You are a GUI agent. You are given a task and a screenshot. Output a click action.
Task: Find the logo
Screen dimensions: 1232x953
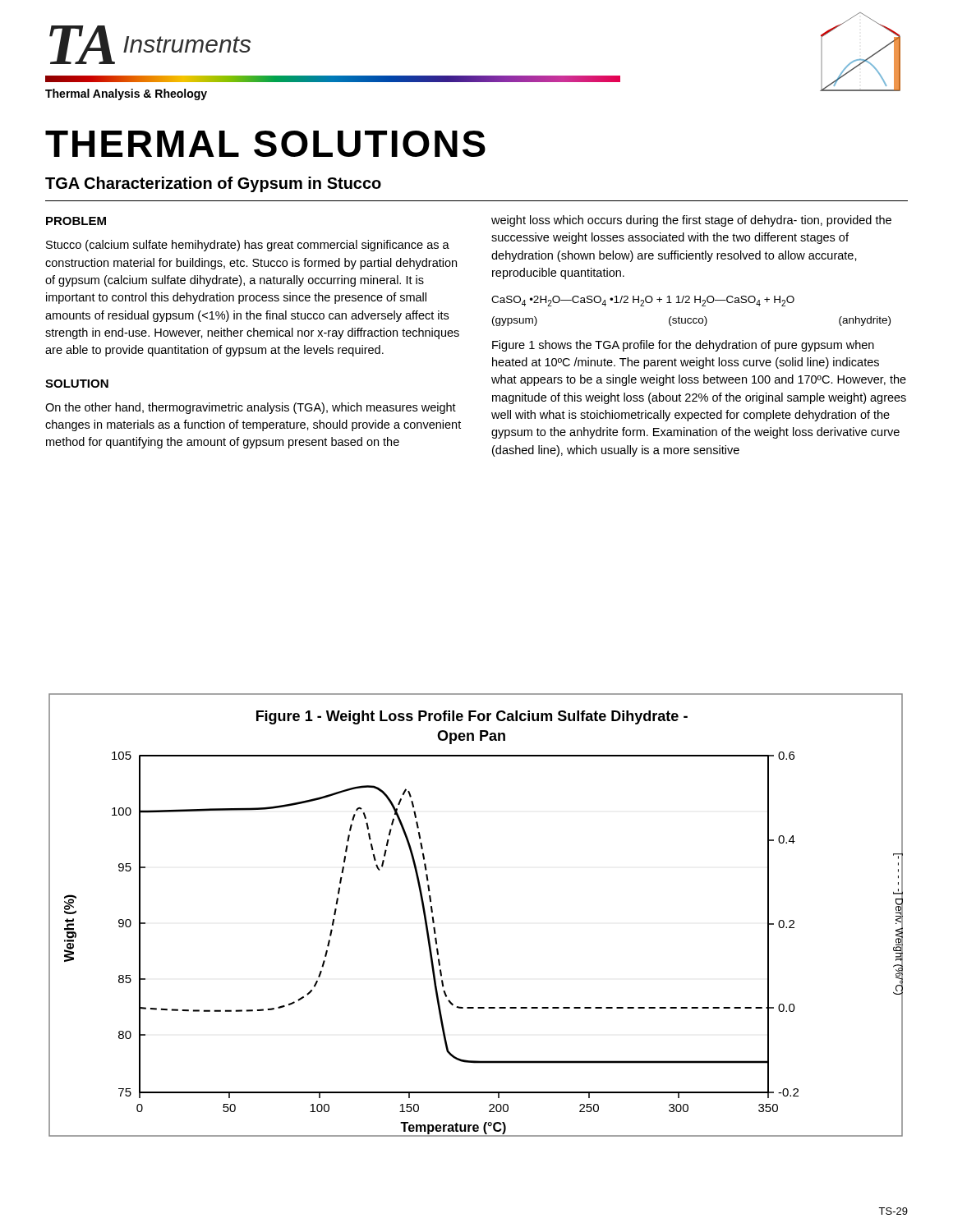[x=861, y=55]
